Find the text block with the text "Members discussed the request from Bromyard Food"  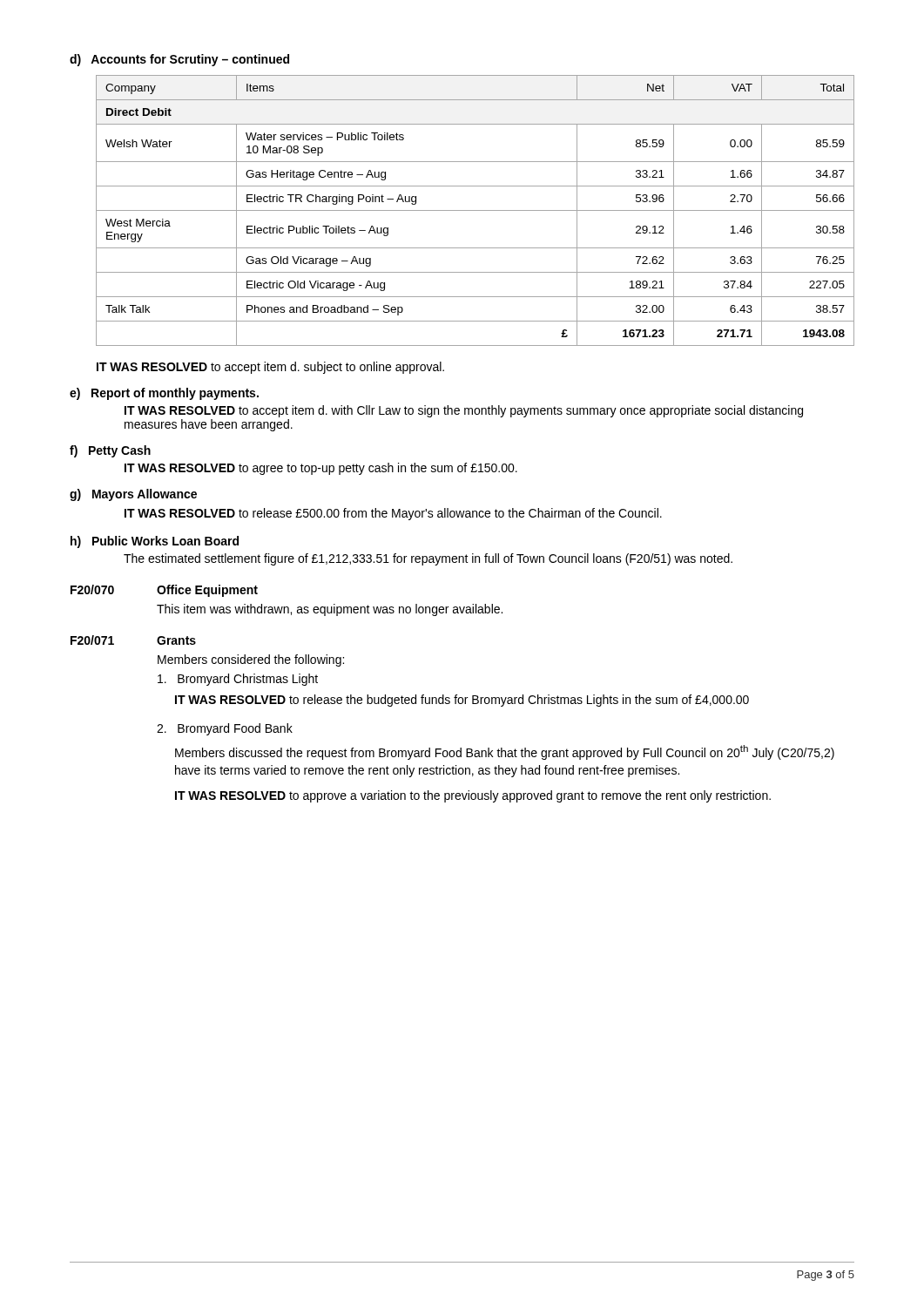tap(504, 760)
